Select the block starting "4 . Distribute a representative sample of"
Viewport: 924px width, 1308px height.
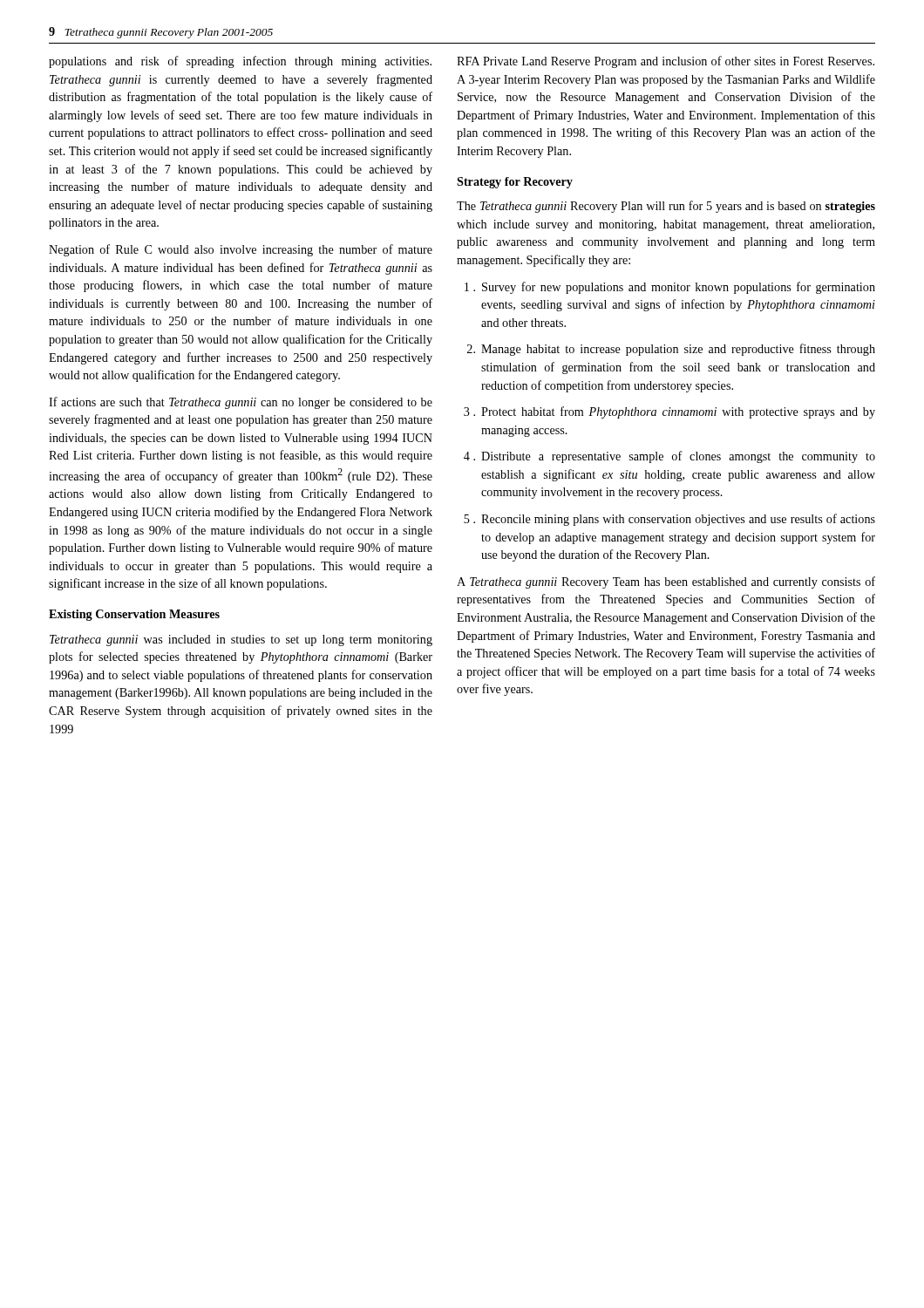pos(666,475)
